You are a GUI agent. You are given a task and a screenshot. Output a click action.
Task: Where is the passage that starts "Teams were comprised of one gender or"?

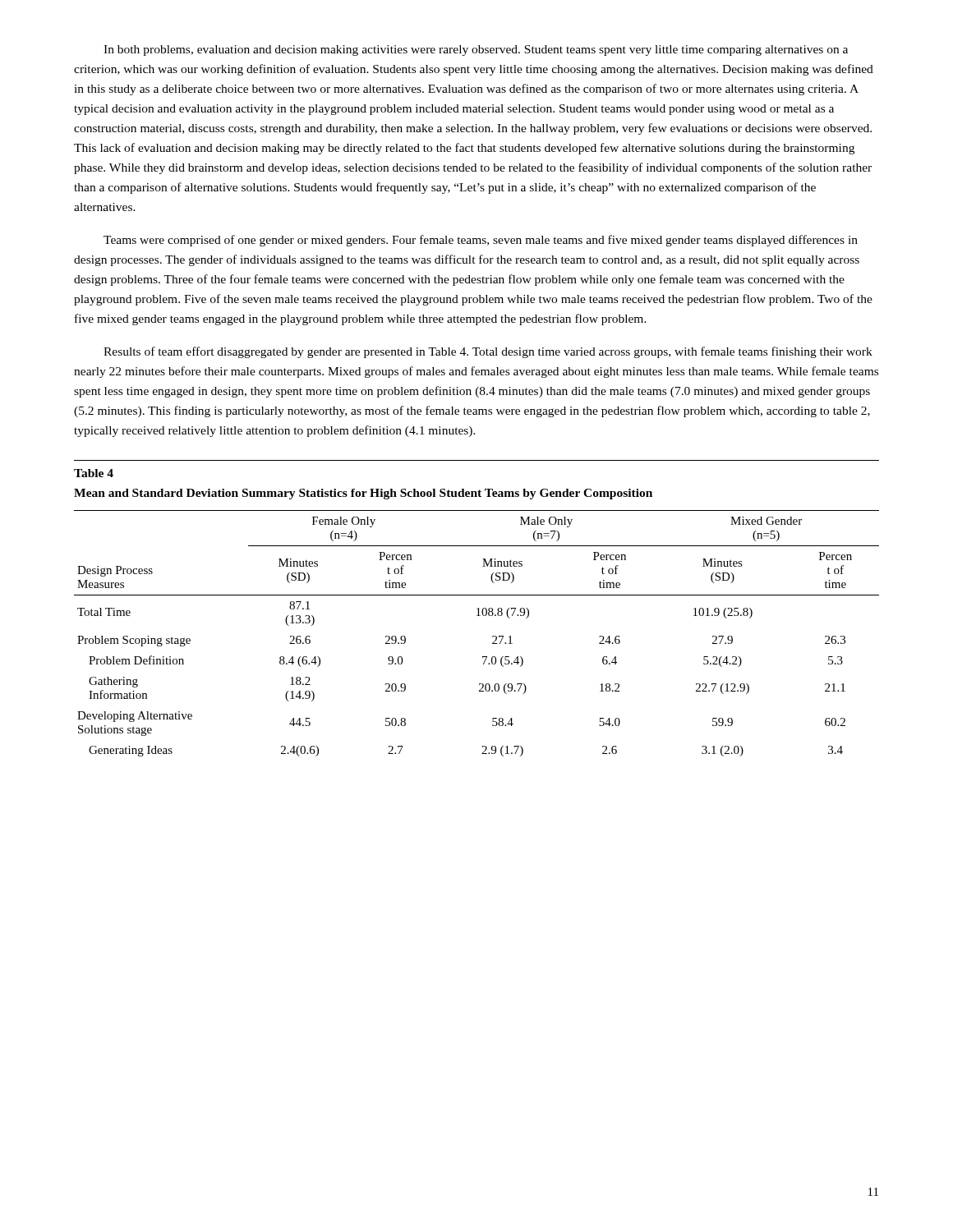click(x=476, y=279)
